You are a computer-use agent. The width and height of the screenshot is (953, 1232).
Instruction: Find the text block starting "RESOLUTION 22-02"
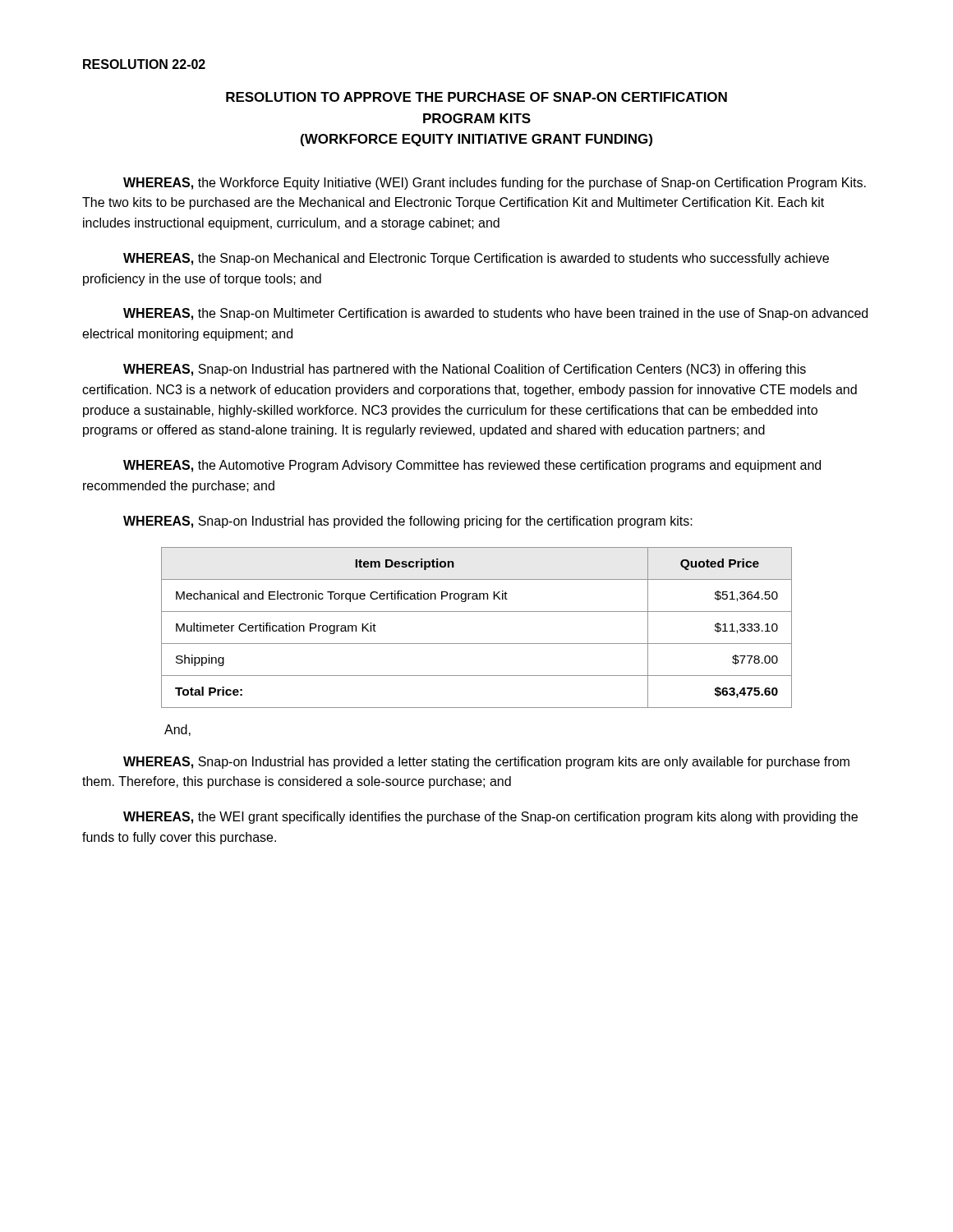pyautogui.click(x=144, y=64)
